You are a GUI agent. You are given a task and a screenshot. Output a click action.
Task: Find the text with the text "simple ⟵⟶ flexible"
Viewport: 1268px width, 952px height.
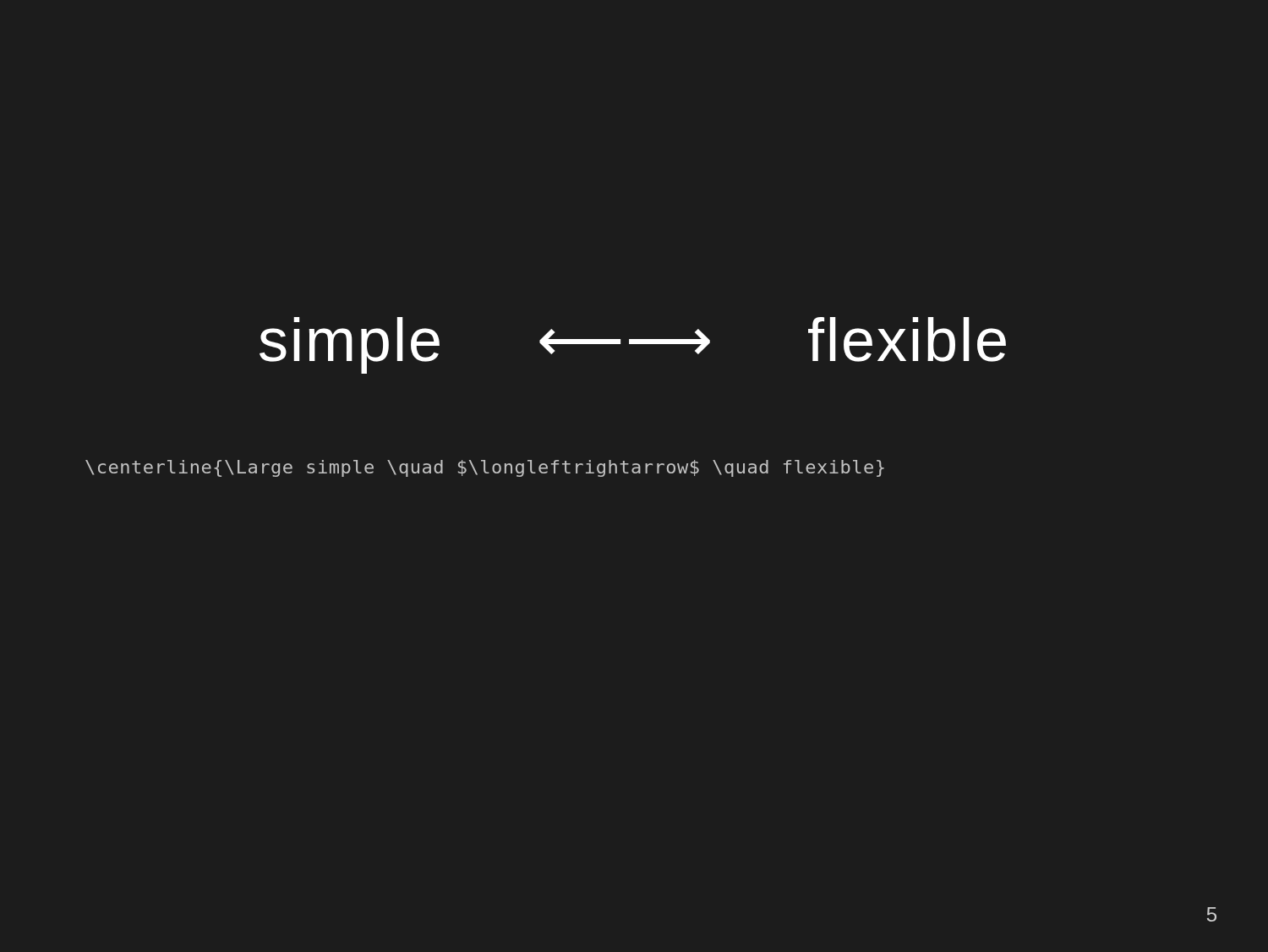pyautogui.click(x=634, y=340)
